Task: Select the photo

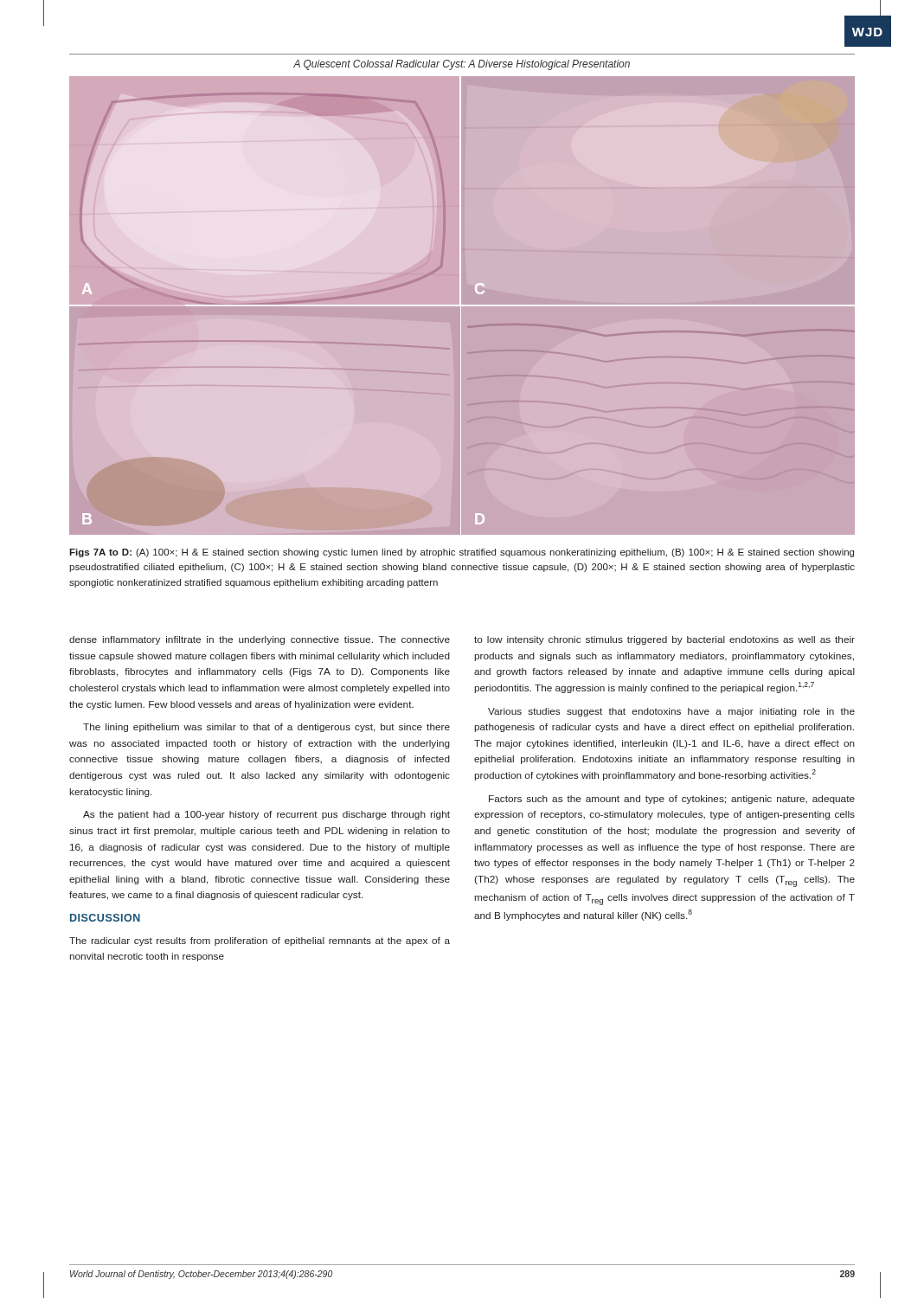Action: pos(462,305)
